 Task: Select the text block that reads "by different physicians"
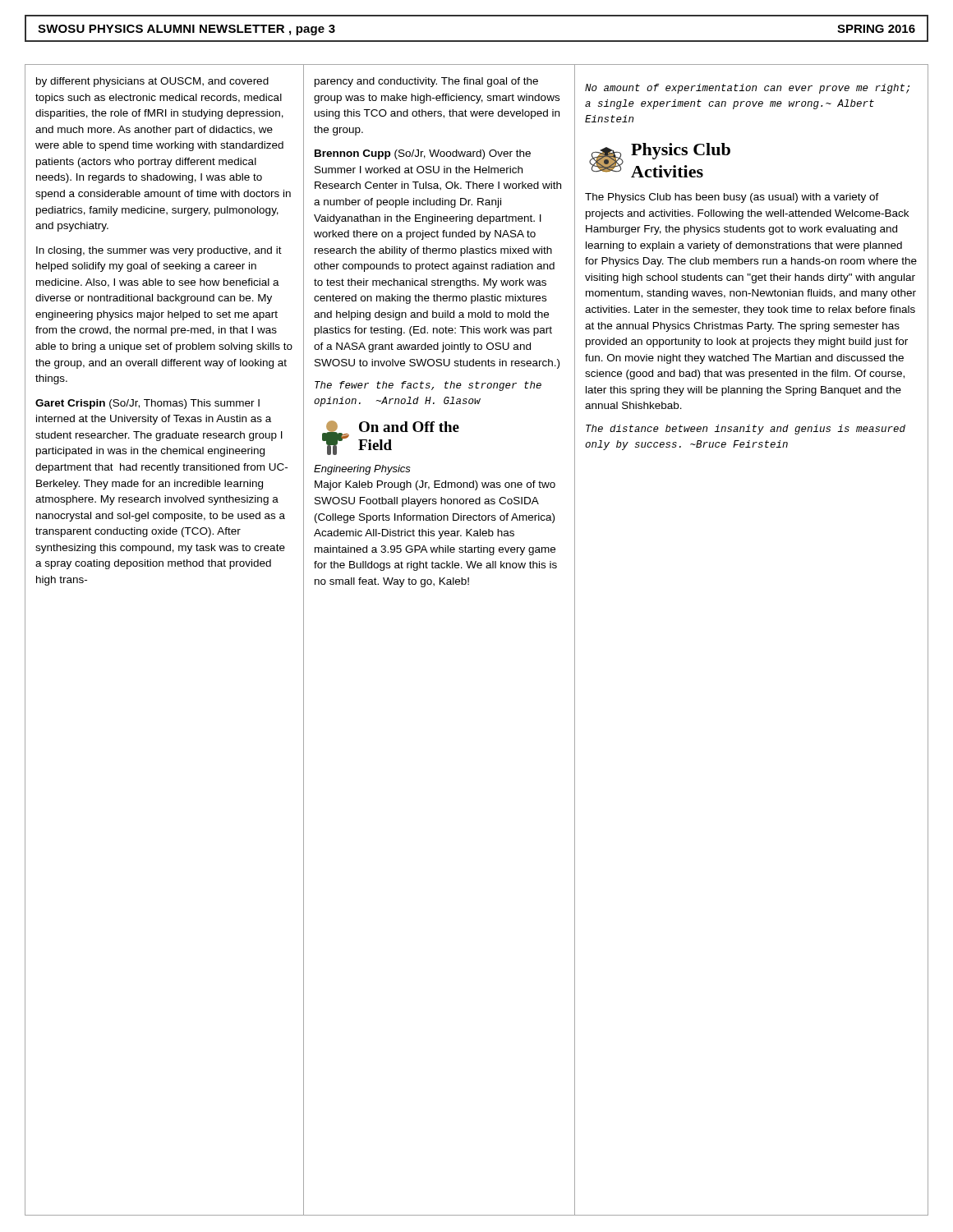pos(164,330)
